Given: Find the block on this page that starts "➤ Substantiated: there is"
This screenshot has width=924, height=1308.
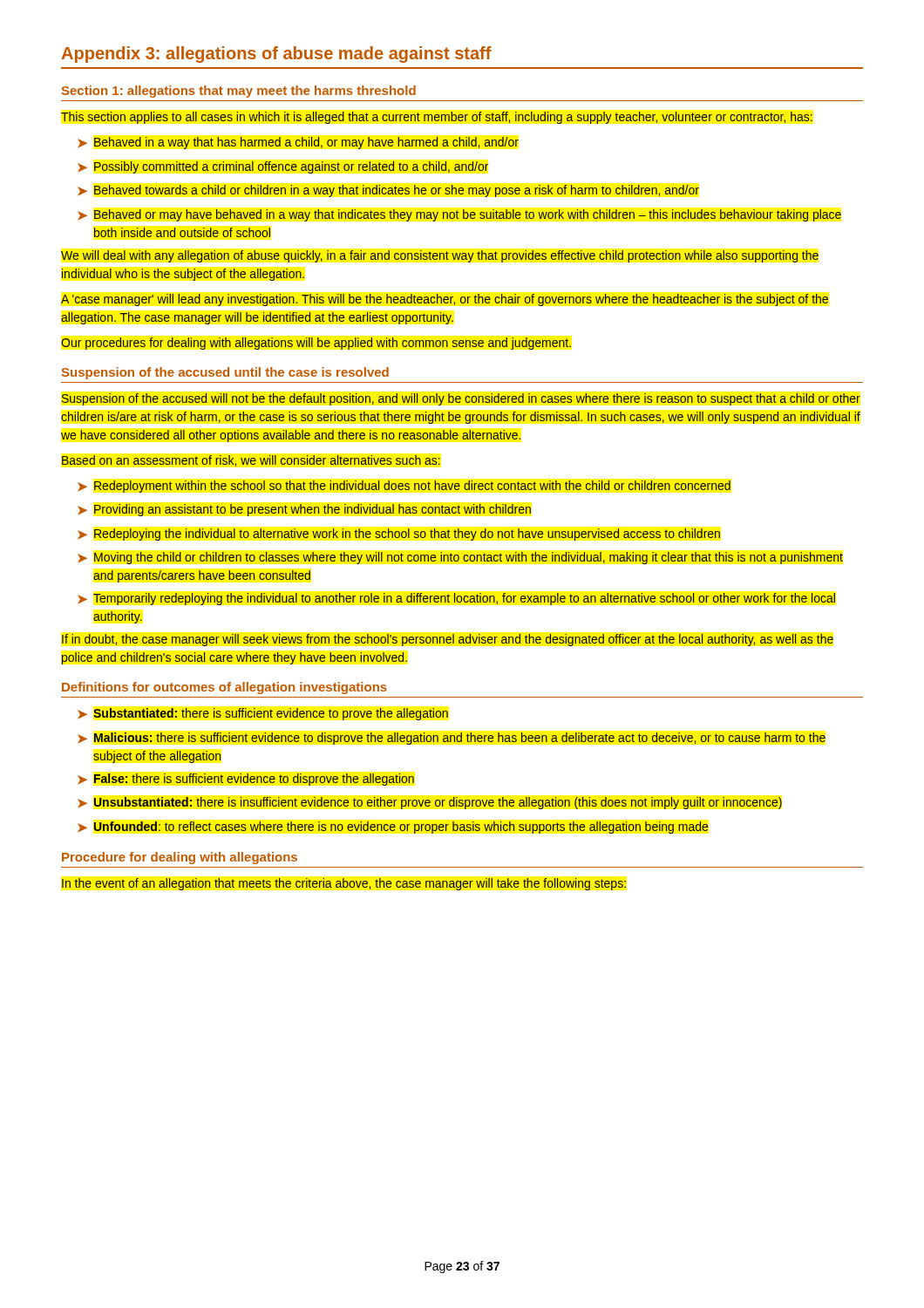Looking at the screenshot, I should (x=263, y=714).
